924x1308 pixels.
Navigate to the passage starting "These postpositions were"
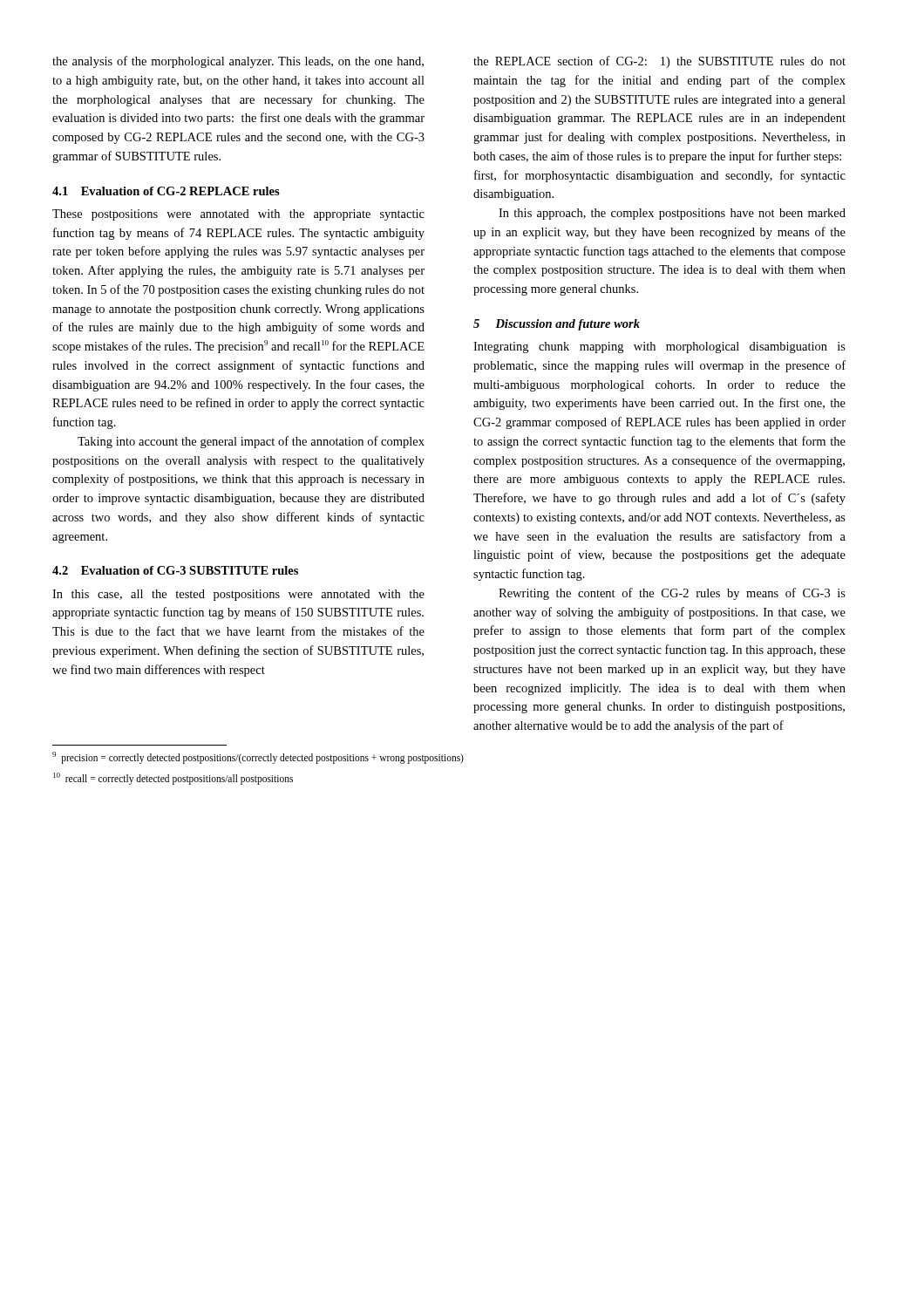(x=238, y=375)
